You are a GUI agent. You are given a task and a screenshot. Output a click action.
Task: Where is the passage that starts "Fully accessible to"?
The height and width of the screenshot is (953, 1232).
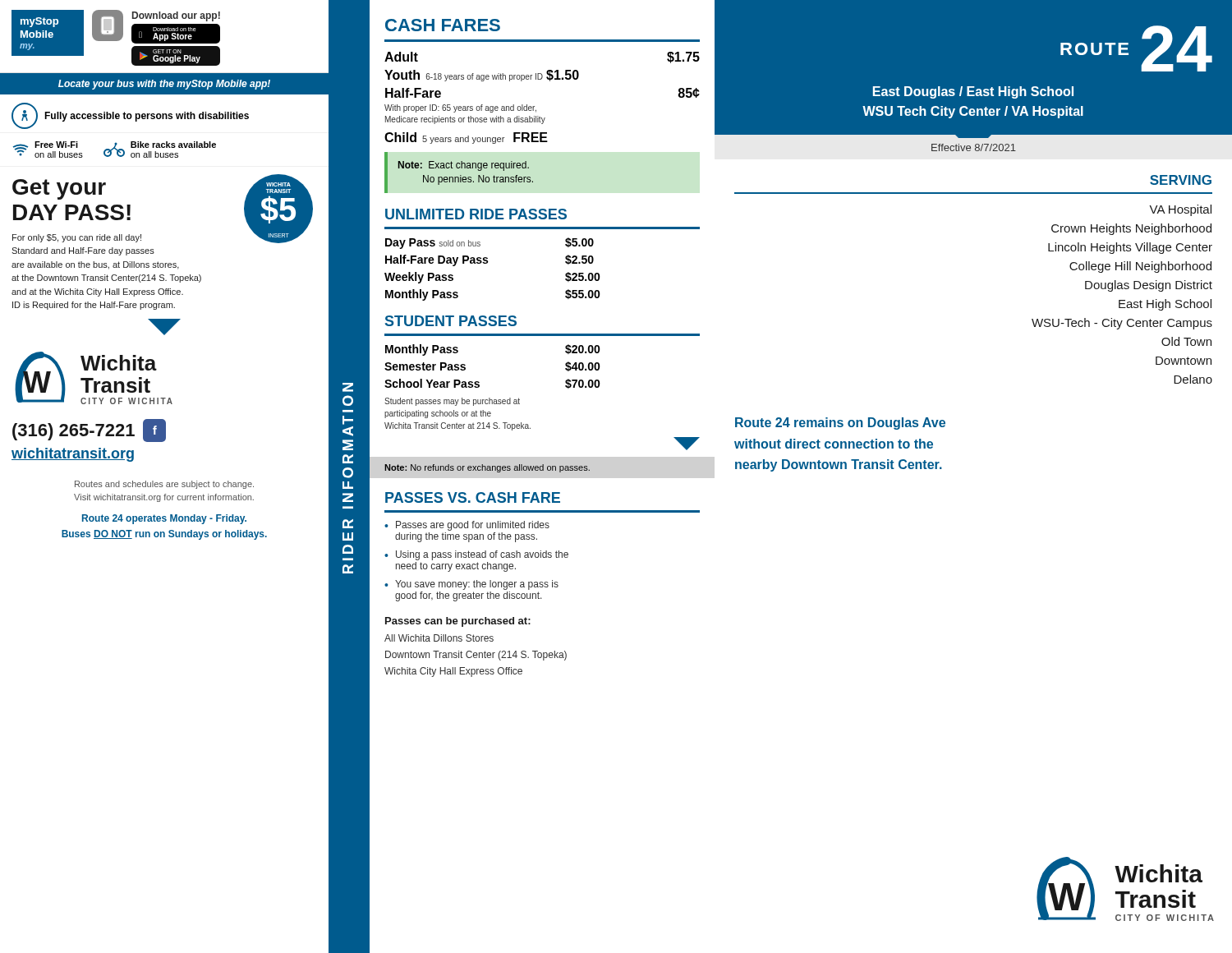point(130,116)
